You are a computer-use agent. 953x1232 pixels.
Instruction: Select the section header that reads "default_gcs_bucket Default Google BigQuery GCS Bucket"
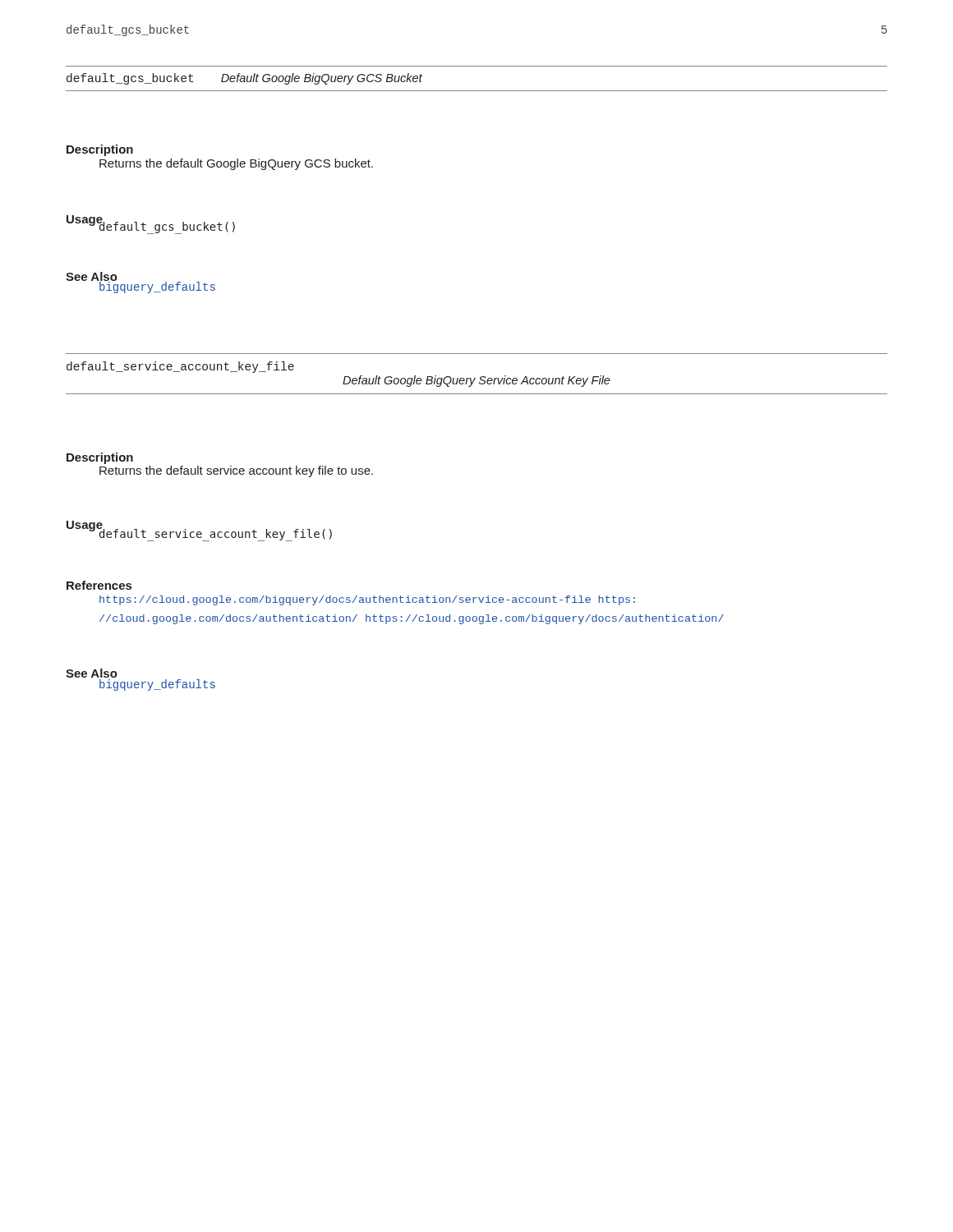click(244, 79)
